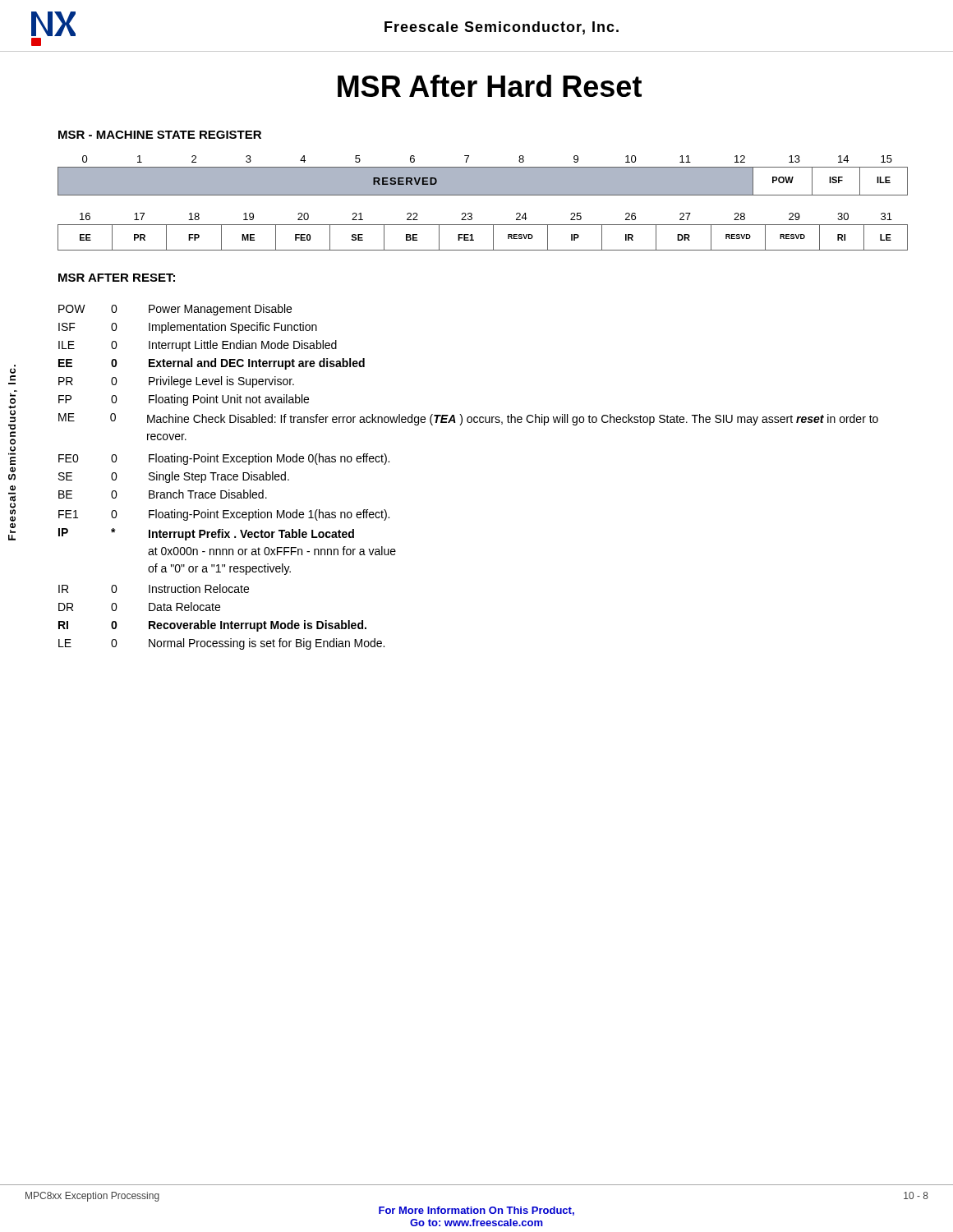Click on the list item containing "IR 0 Instruction Relocate"

point(153,589)
